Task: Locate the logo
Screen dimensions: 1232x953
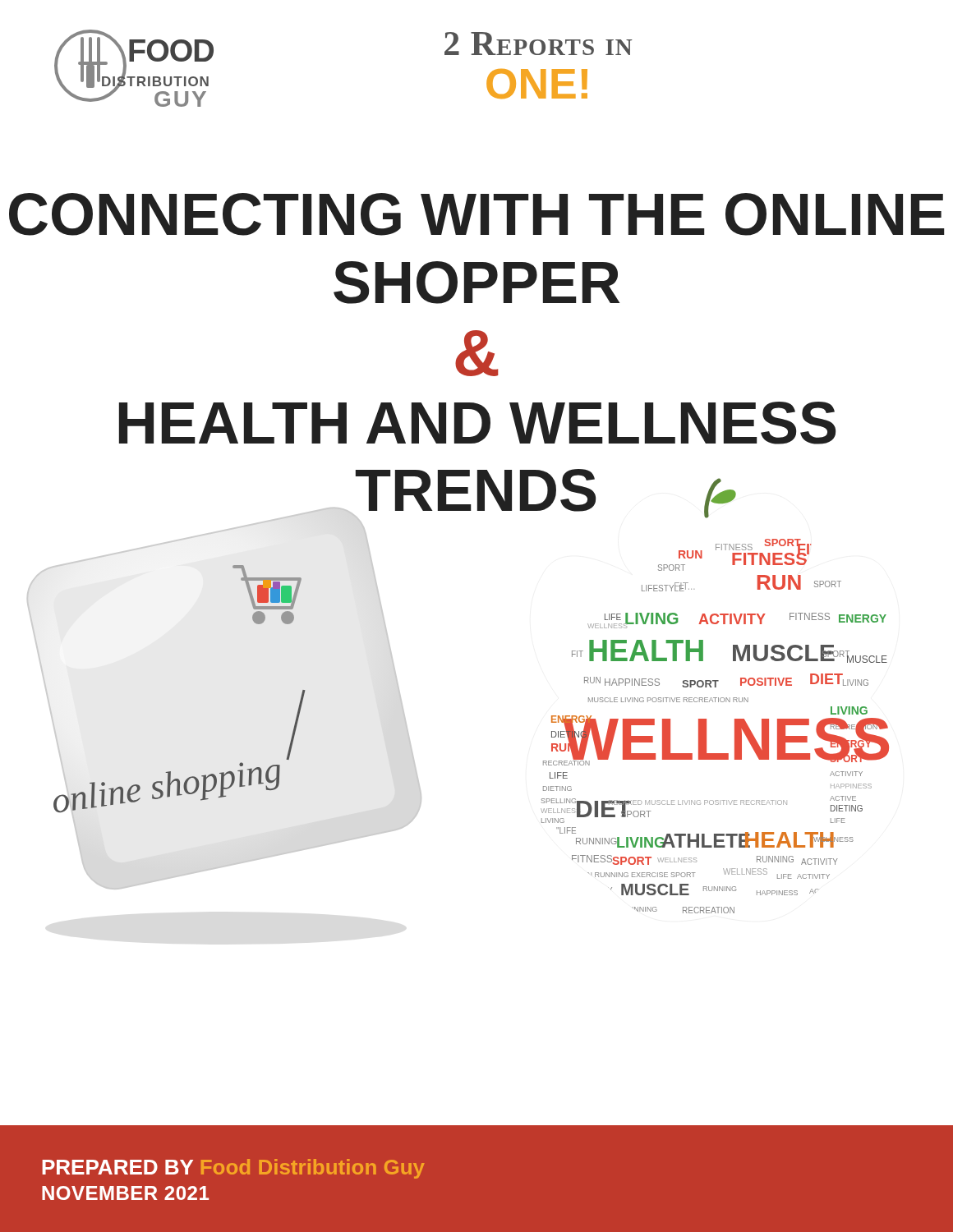Action: 144,90
